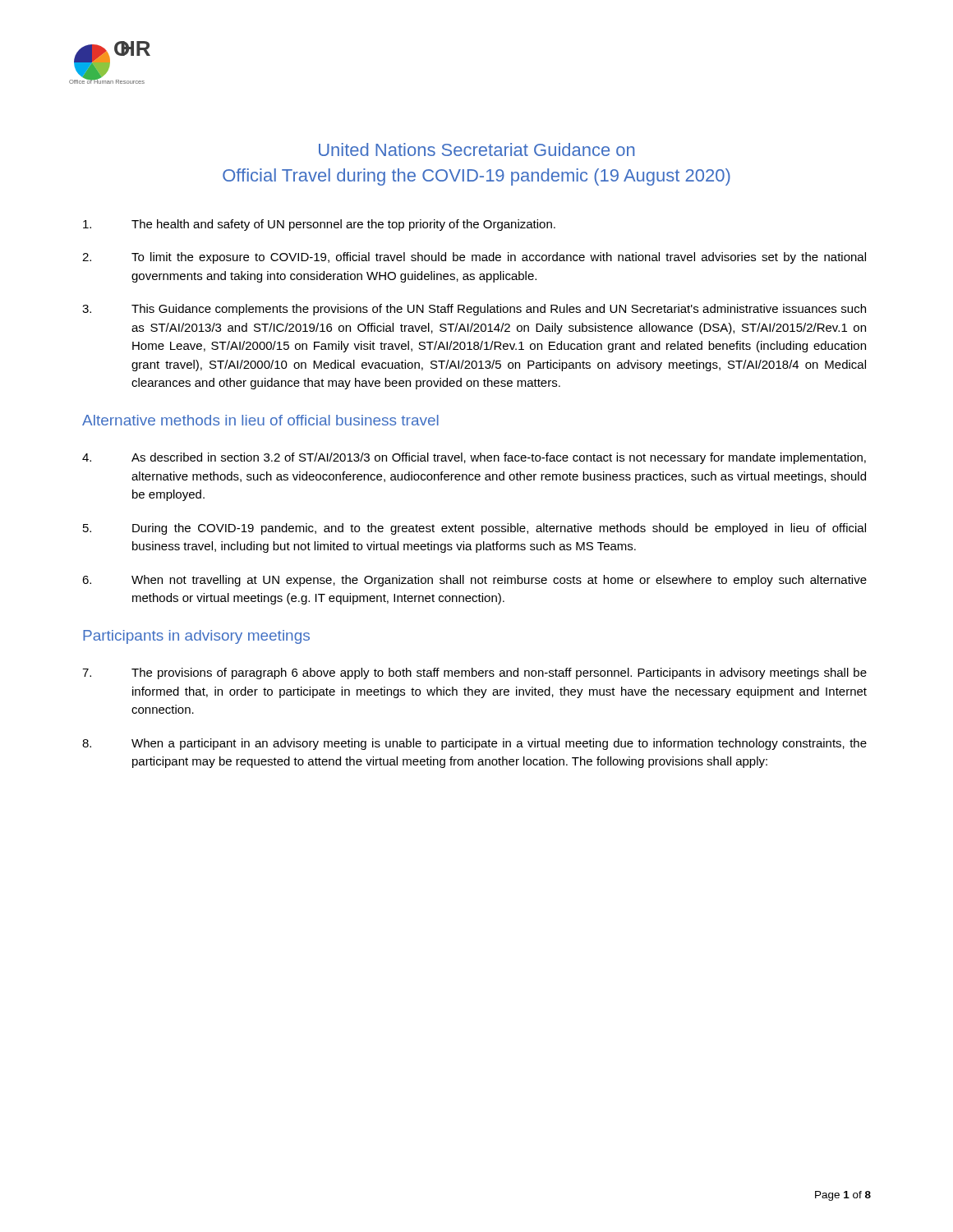Click on the passage starting "8. When a participant in an advisory"
Screen dimensions: 1232x953
(474, 753)
